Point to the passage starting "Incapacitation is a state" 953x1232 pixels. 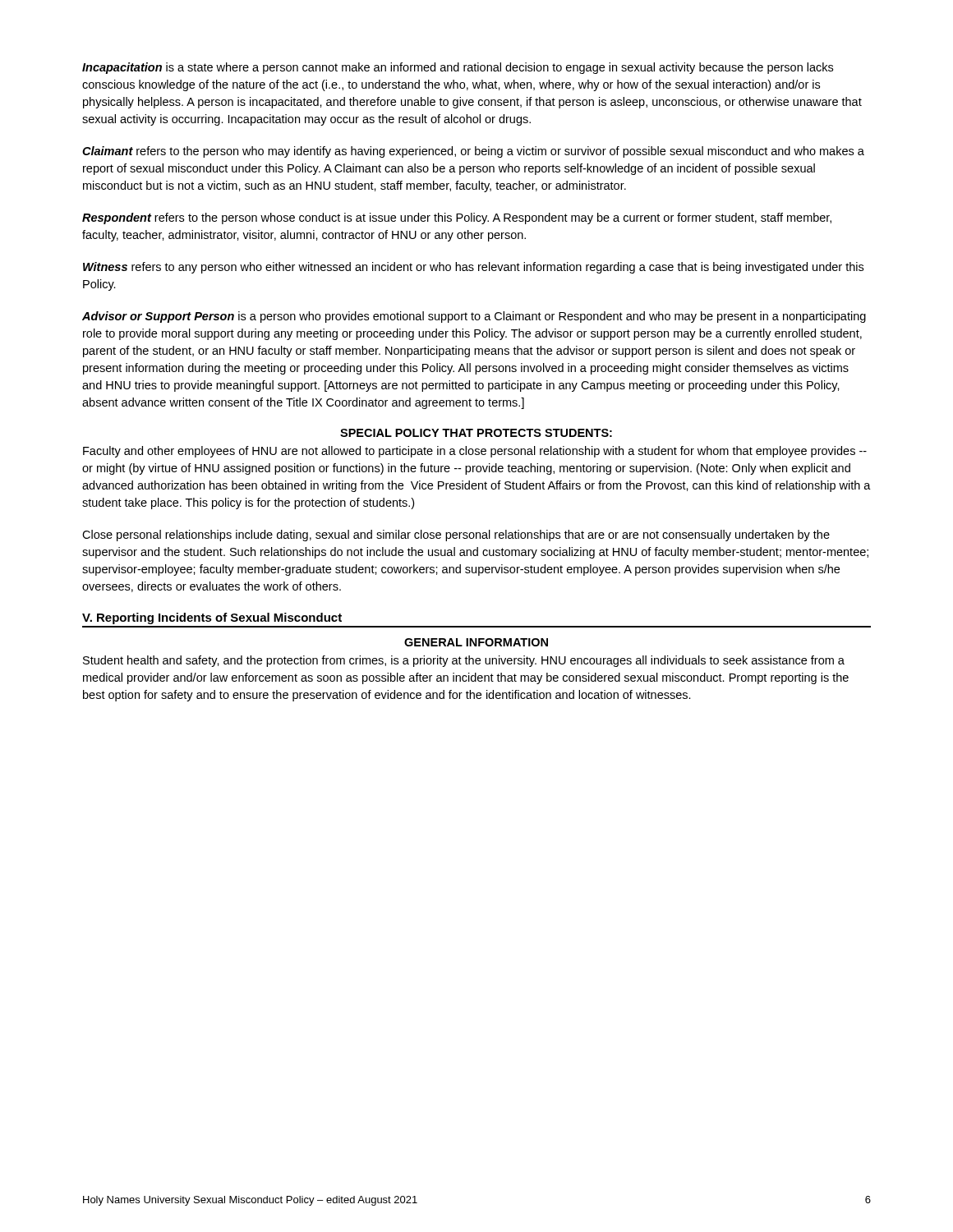click(472, 93)
